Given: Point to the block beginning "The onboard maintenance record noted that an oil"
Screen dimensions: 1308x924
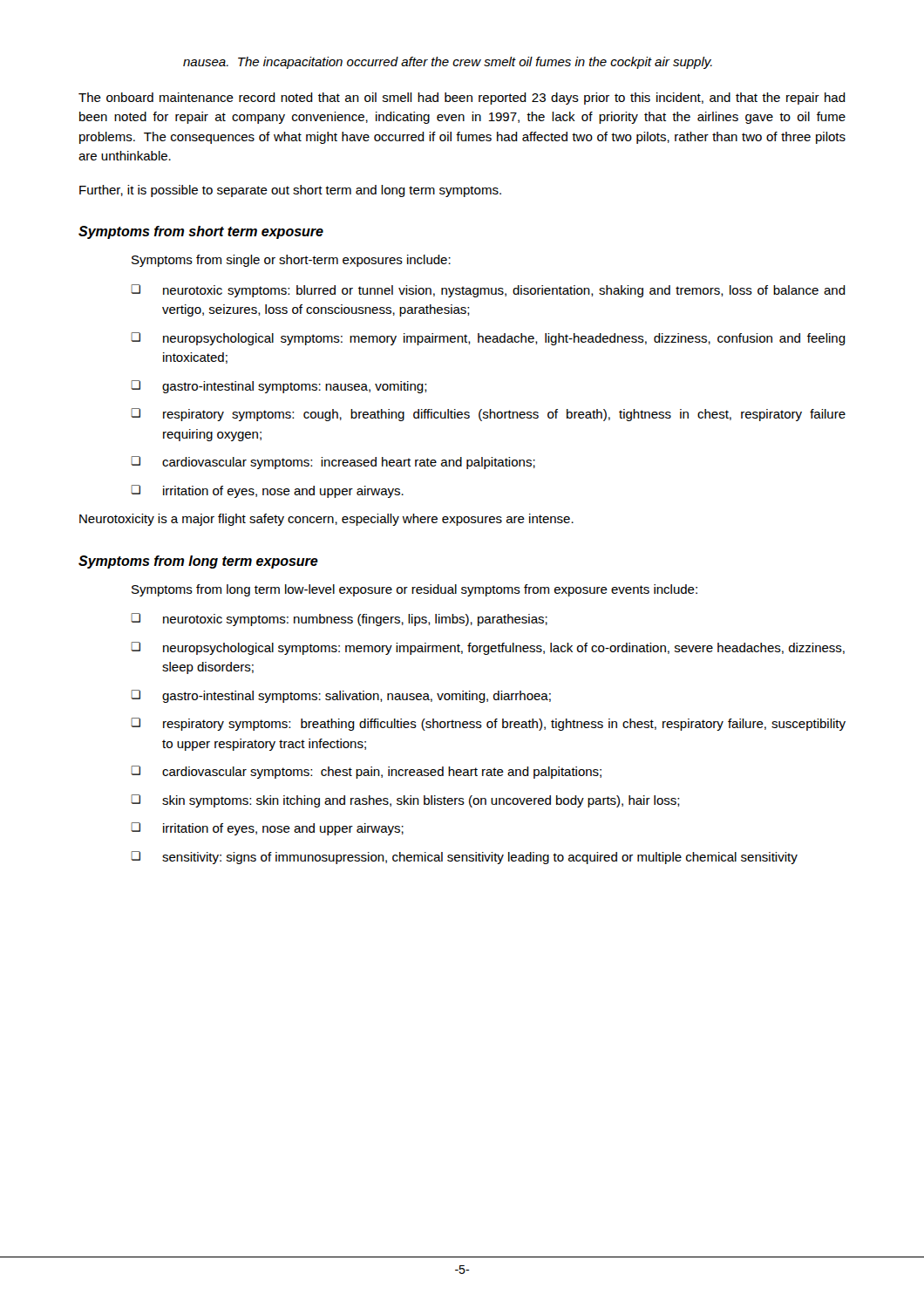Looking at the screenshot, I should (462, 126).
